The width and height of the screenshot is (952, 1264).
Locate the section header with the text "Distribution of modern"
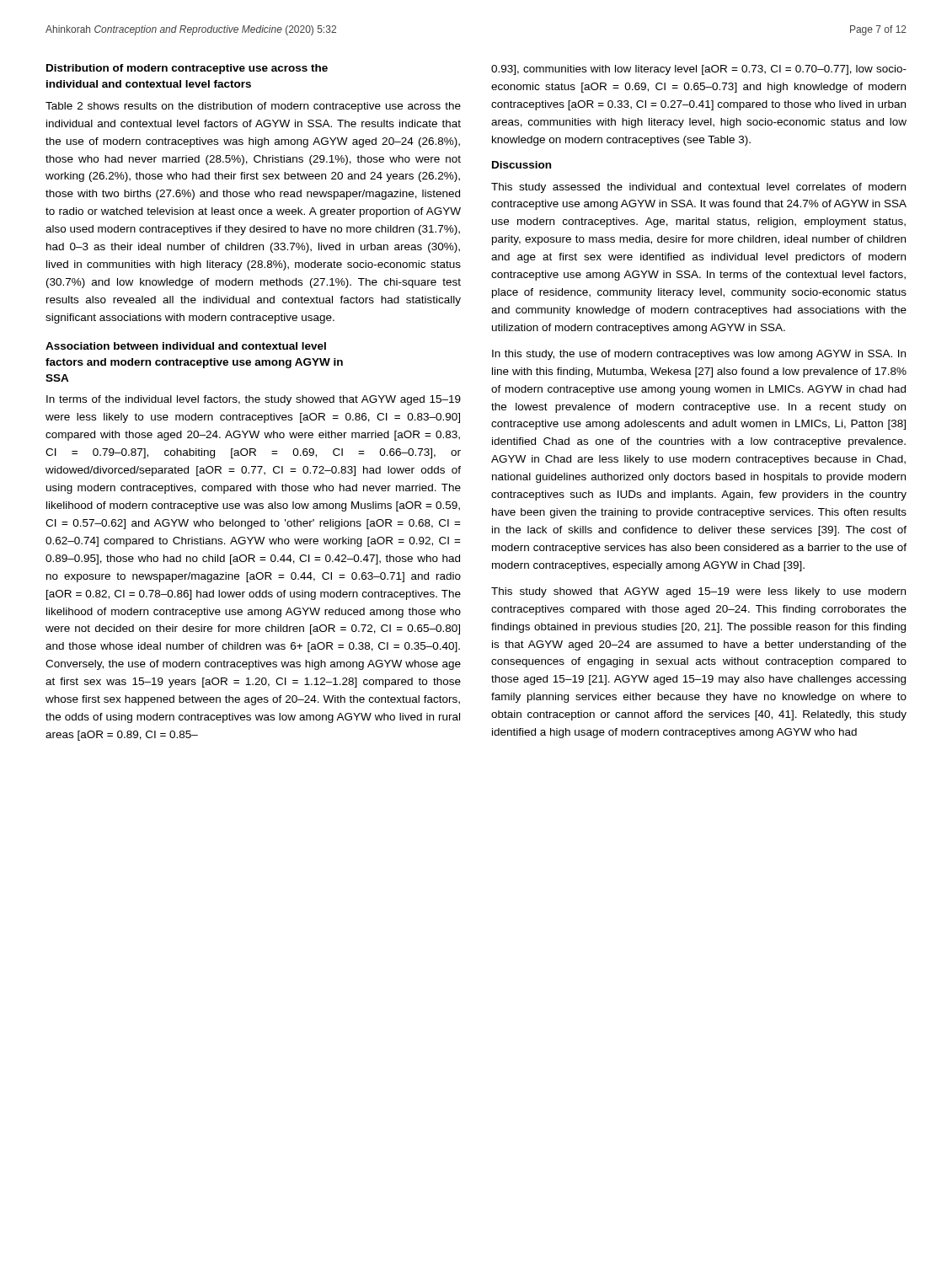[x=187, y=76]
